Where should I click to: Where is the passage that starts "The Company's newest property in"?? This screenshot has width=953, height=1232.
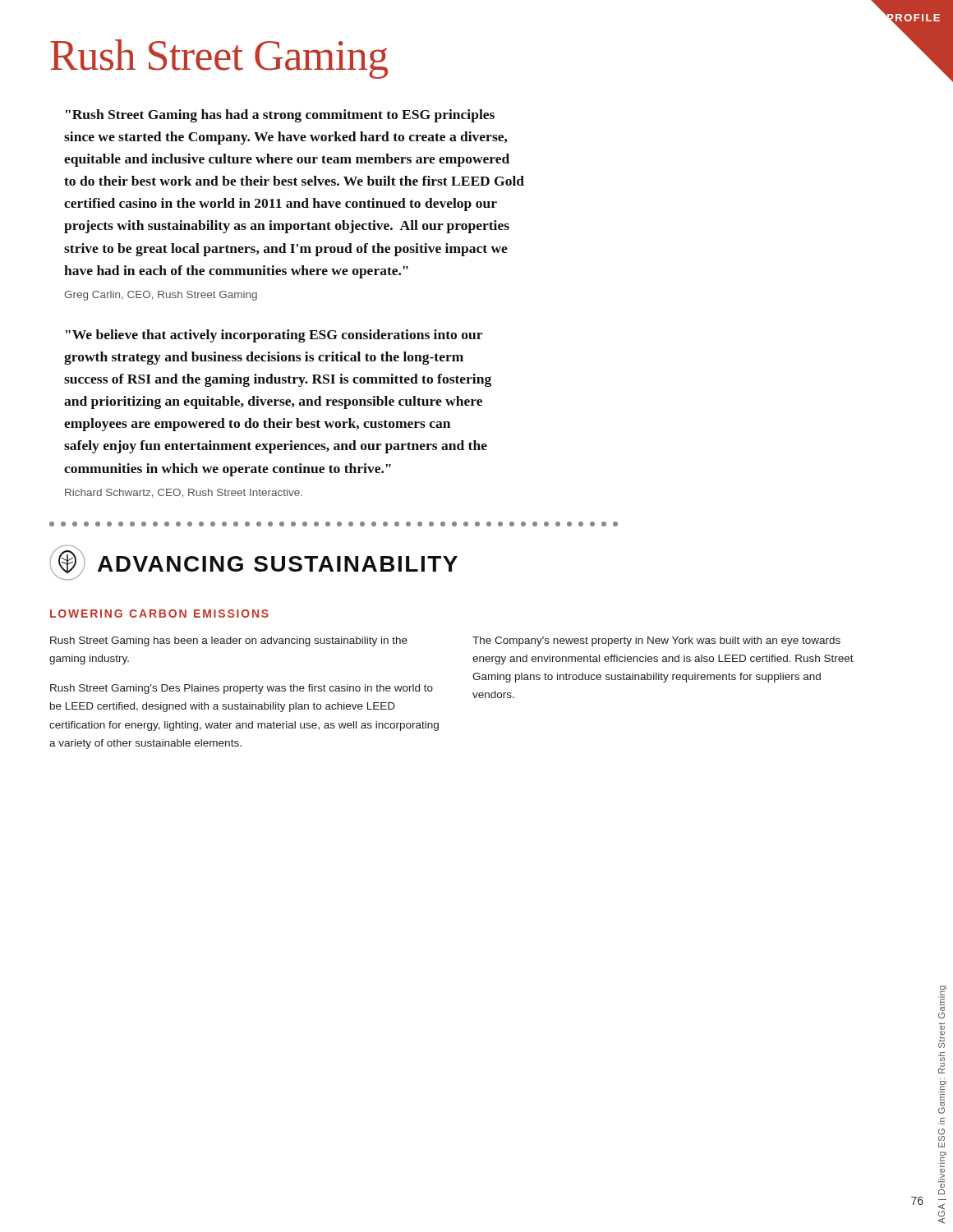point(668,668)
